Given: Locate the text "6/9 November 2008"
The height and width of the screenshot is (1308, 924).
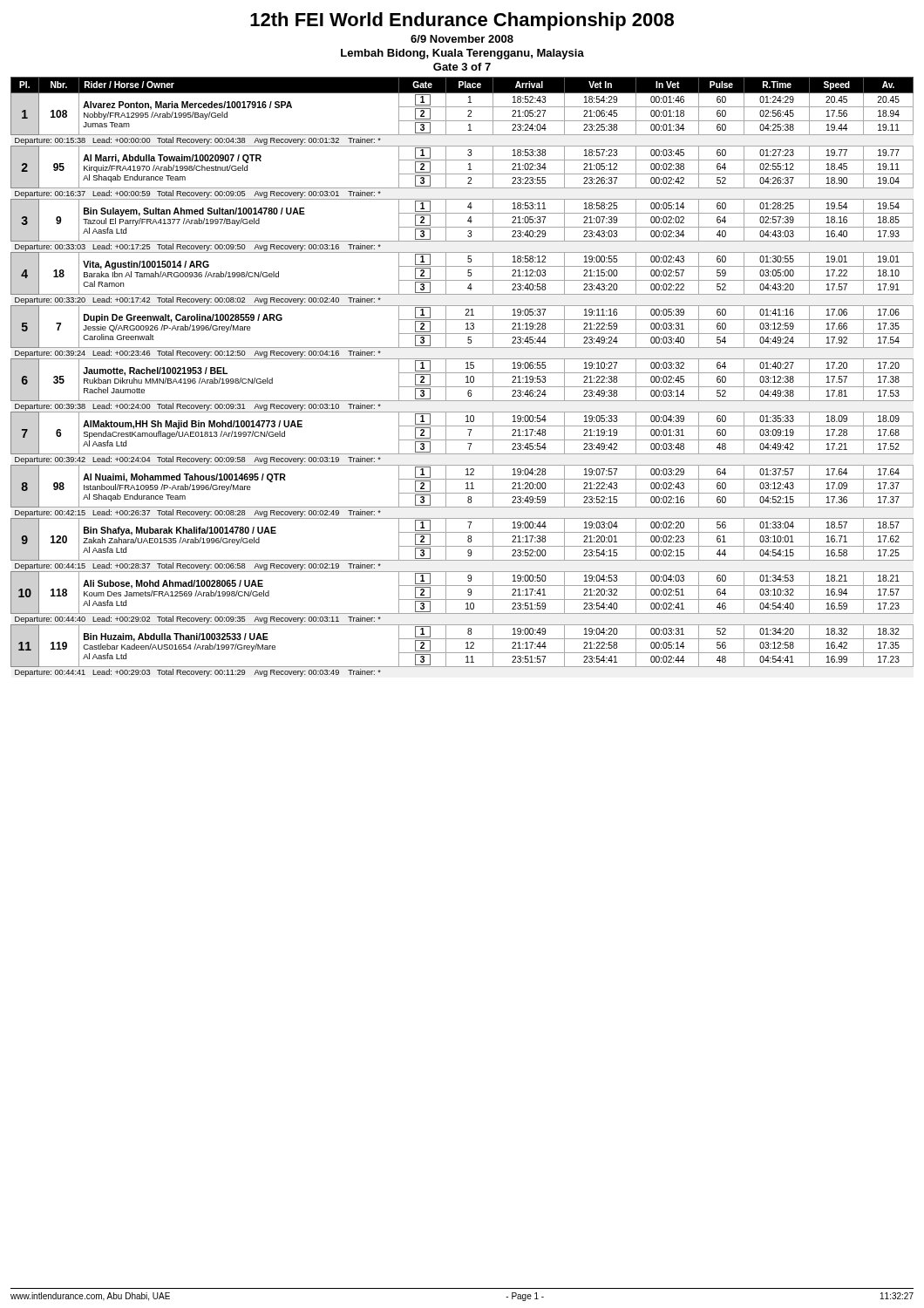Looking at the screenshot, I should [462, 39].
